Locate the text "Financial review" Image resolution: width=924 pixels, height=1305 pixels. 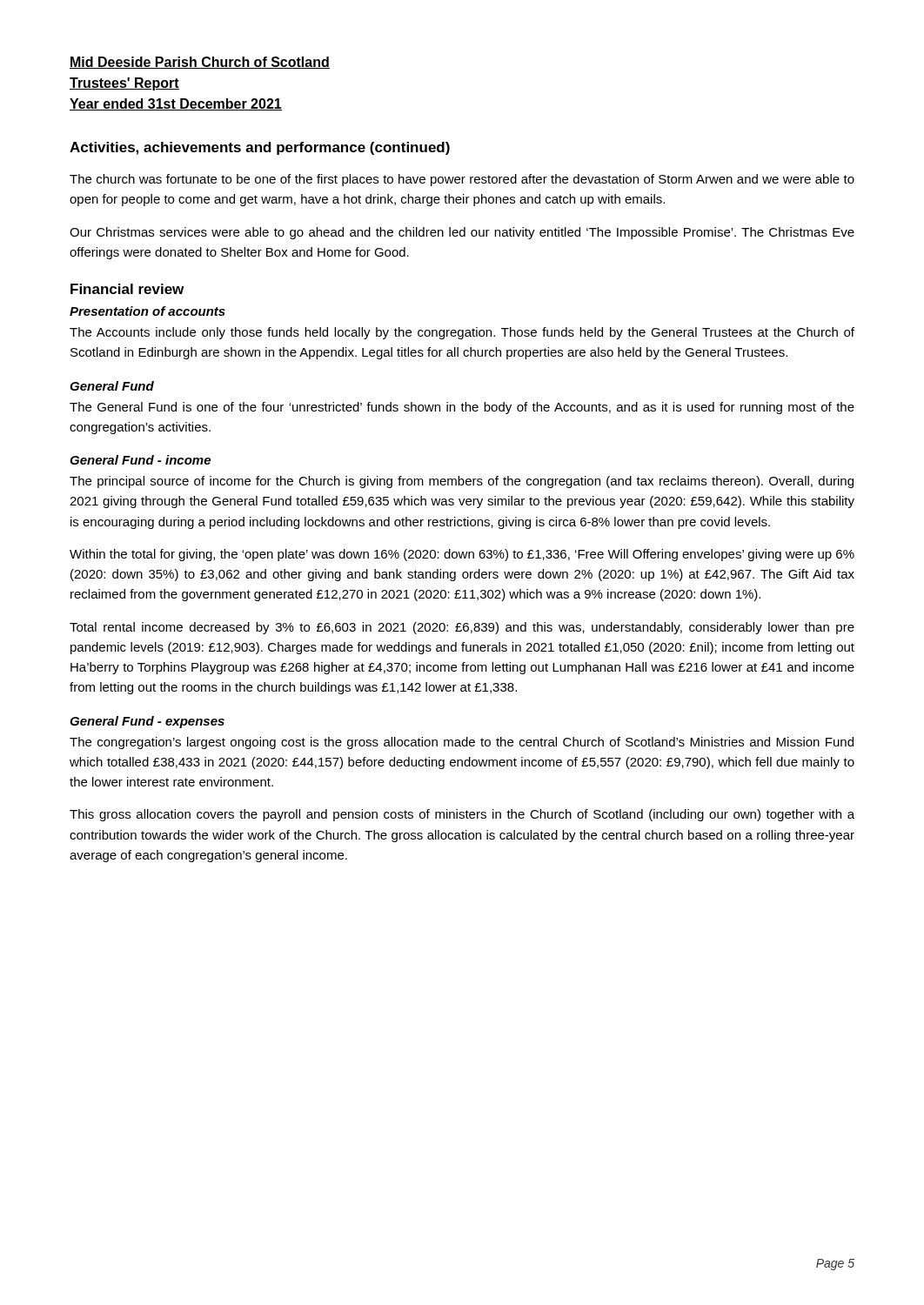[x=127, y=289]
